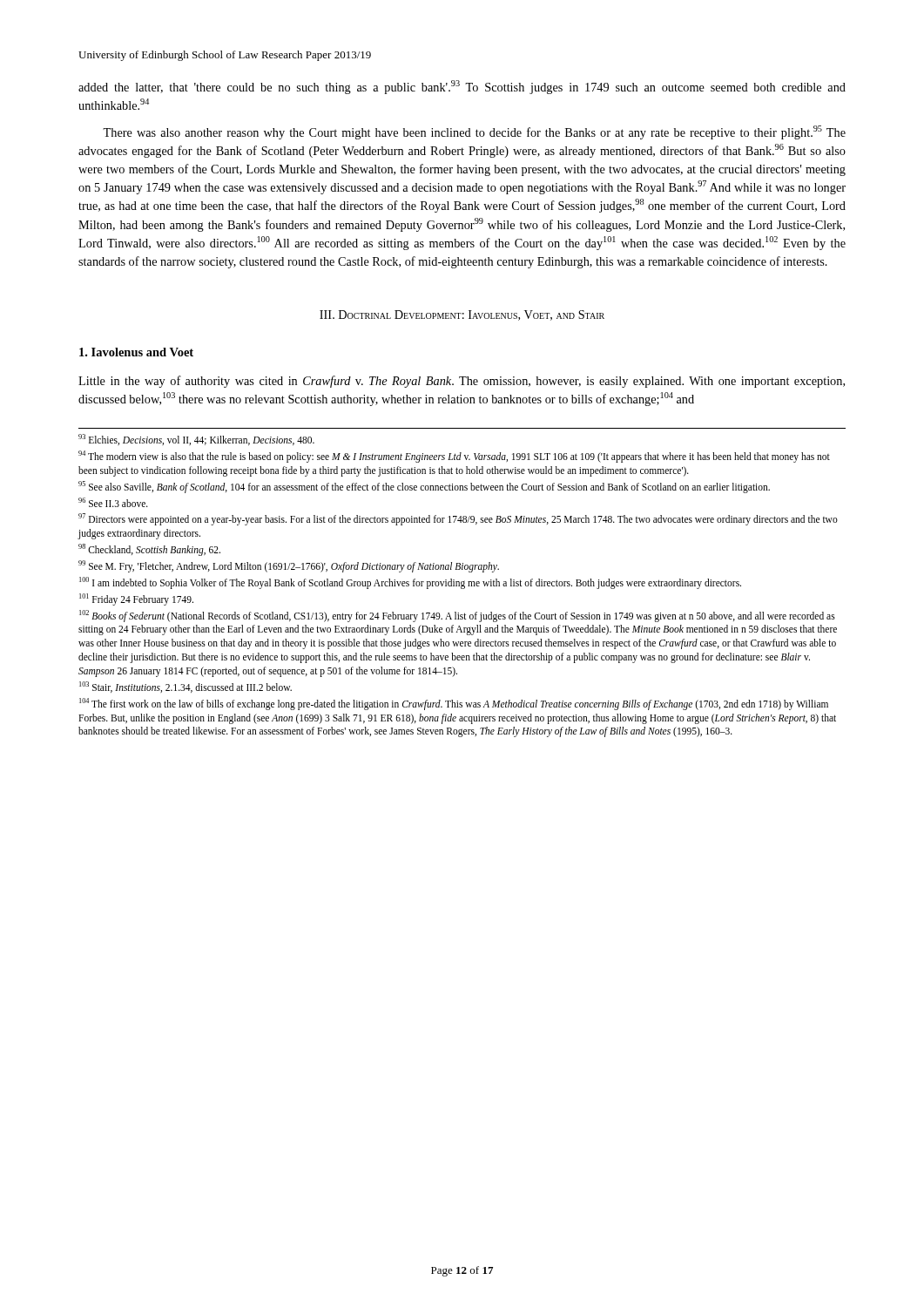Viewport: 924px width, 1307px height.
Task: Point to the text starting "98 Checkland, Scottish Banking, 62."
Action: click(150, 550)
